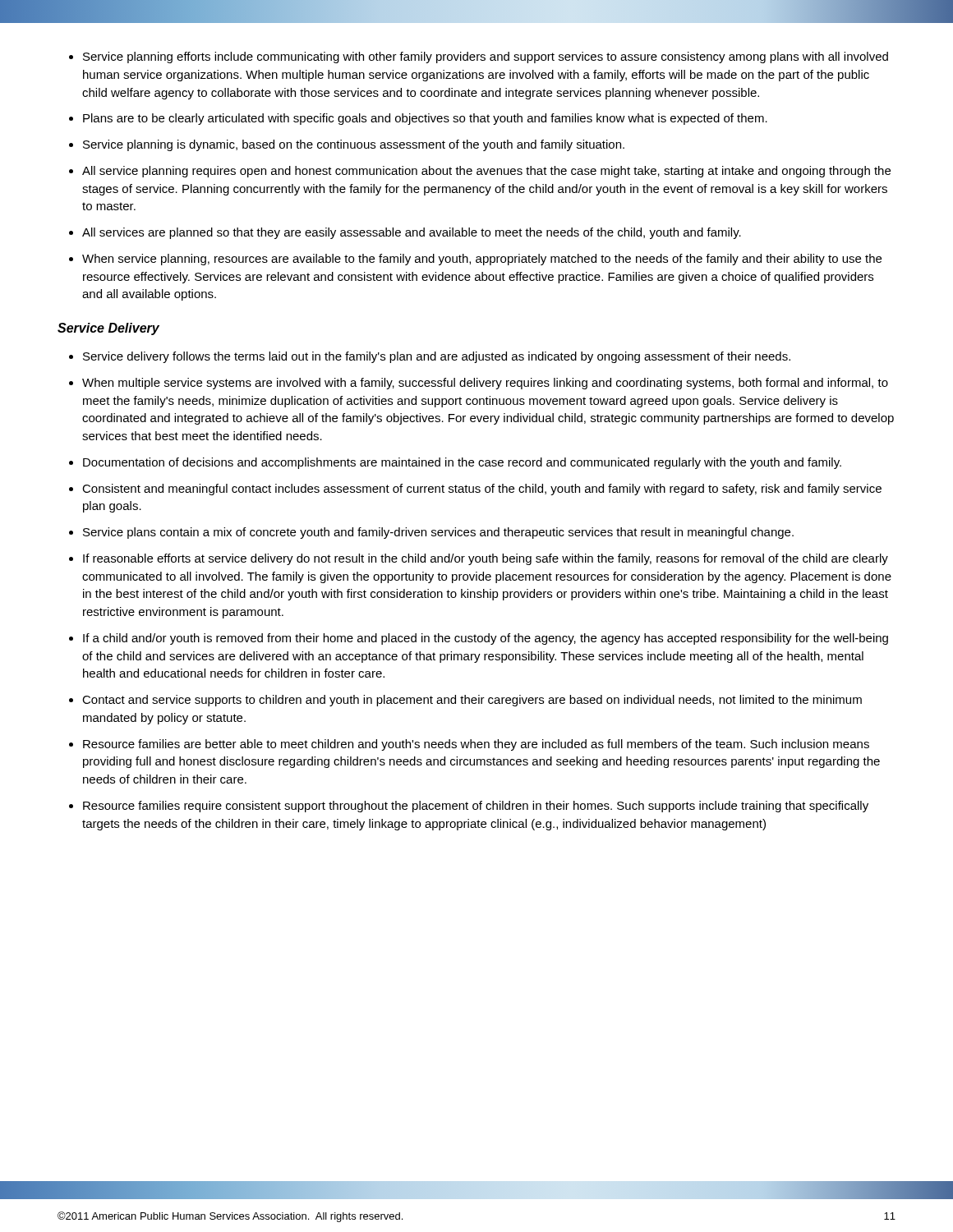
Task: Select the list item containing "Resource families are better able to meet"
Action: tap(489, 761)
